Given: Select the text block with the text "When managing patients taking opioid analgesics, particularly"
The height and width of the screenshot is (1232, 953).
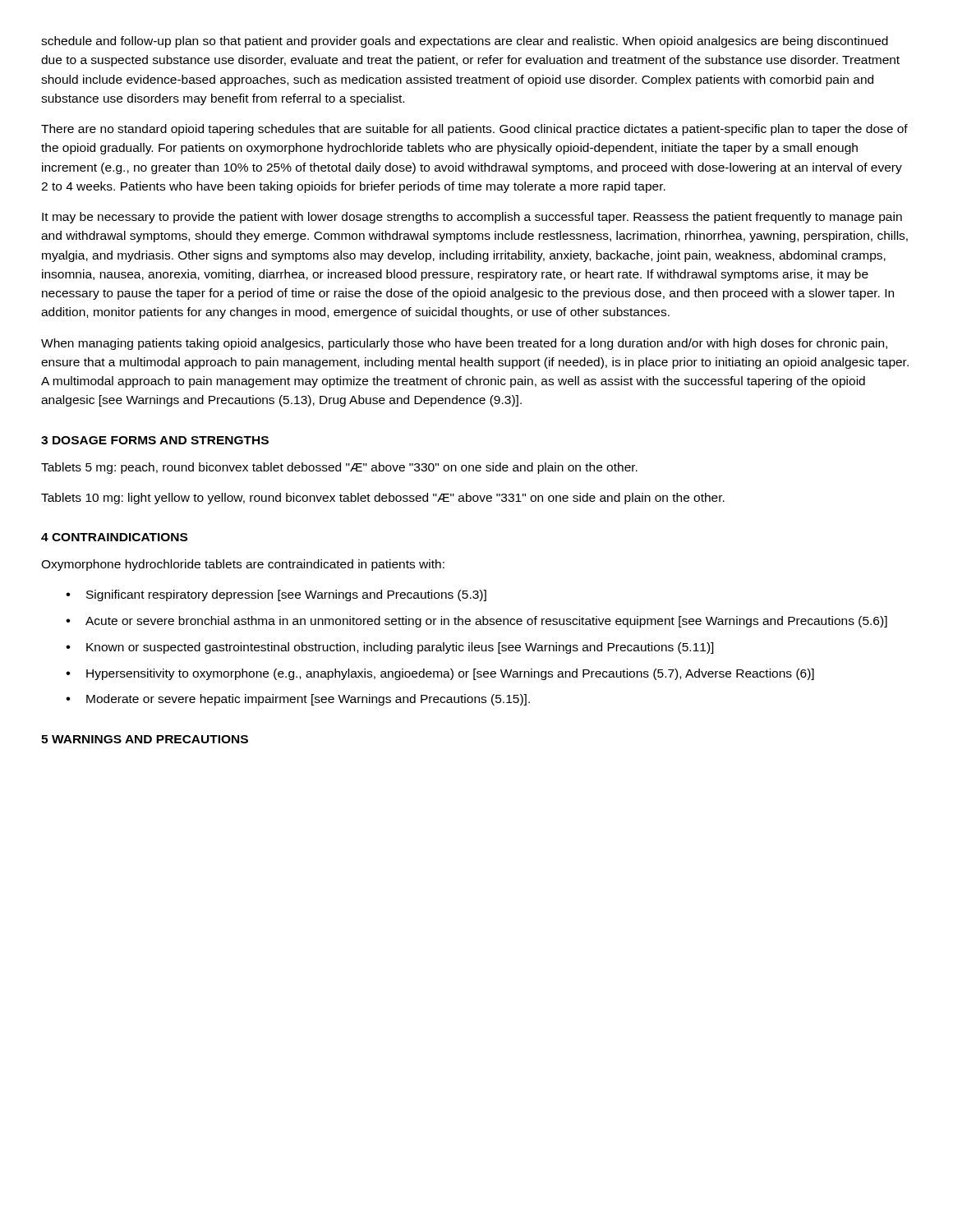Looking at the screenshot, I should click(475, 371).
